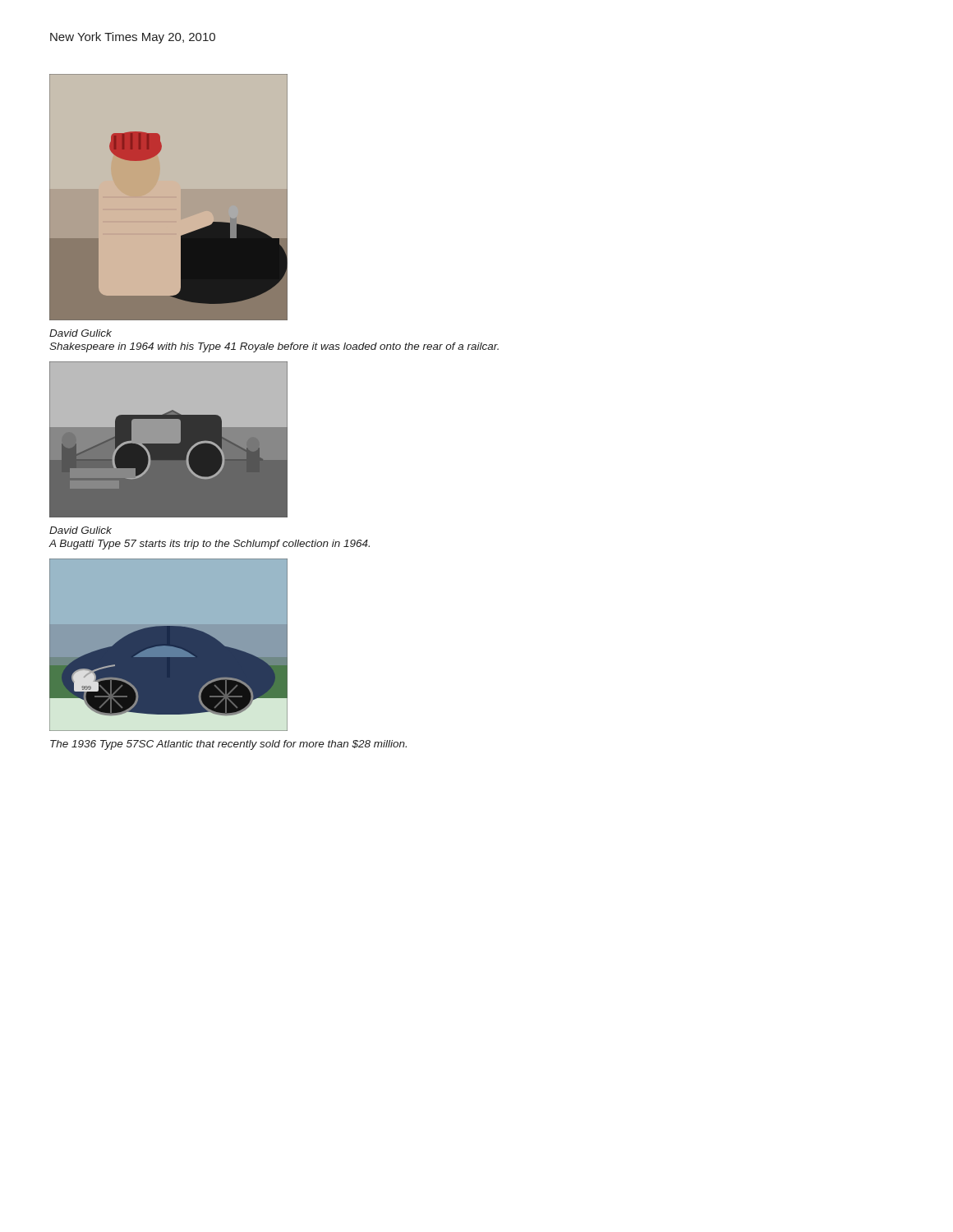Select the text starting "A Bugatti Type 57 starts its trip"

coord(210,543)
